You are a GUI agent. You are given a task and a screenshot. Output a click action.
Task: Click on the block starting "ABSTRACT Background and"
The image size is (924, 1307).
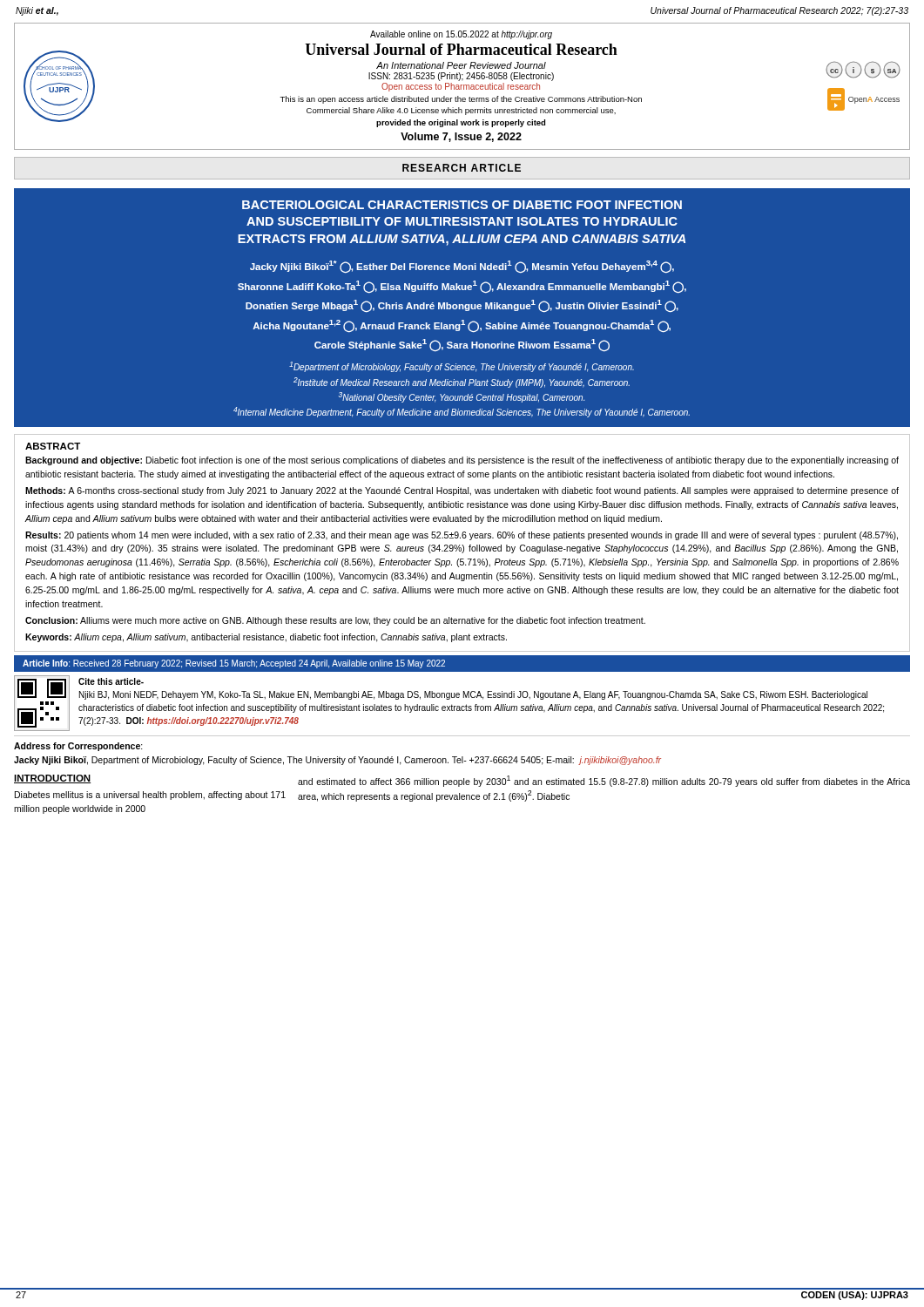462,543
